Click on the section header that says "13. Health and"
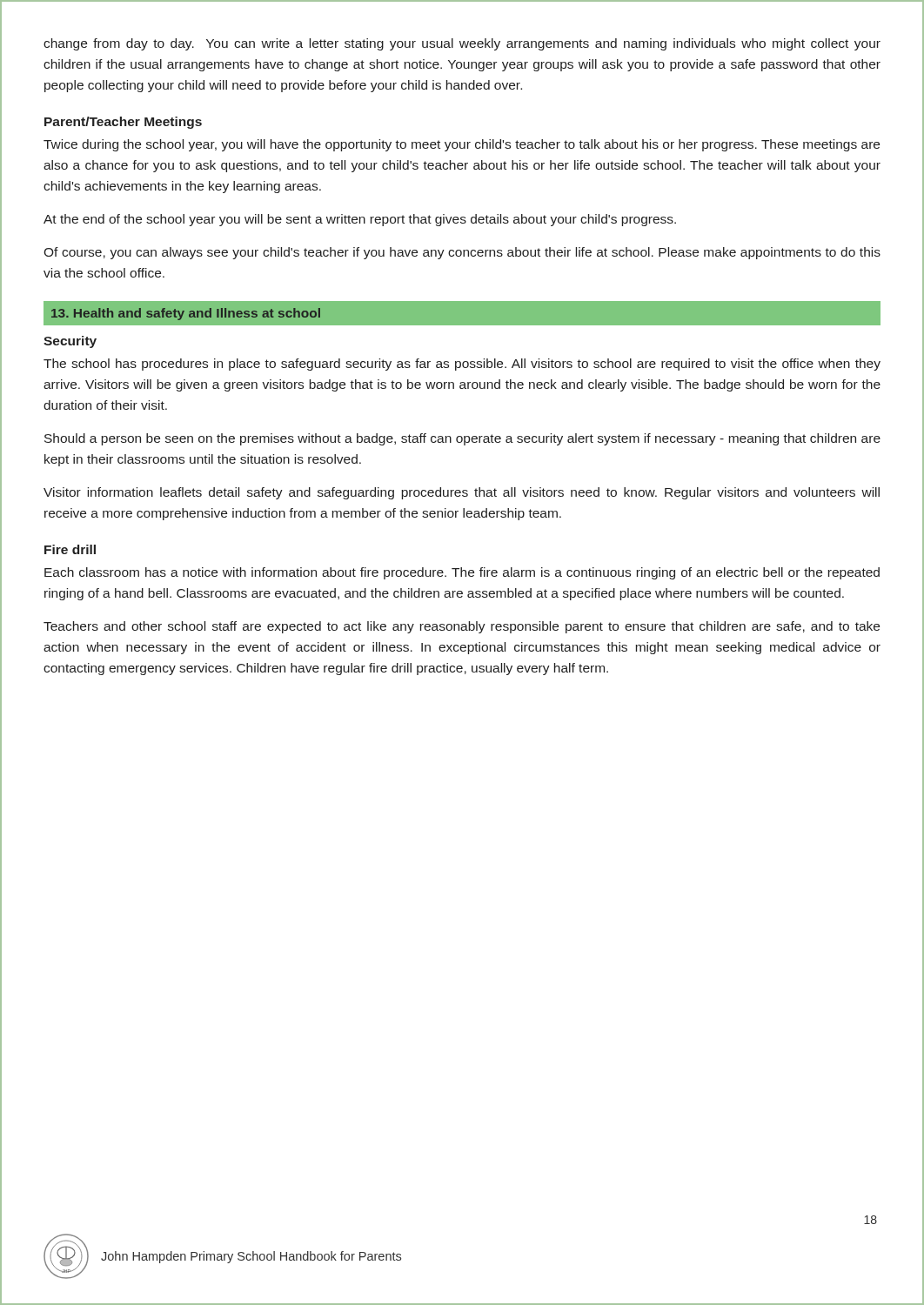The width and height of the screenshot is (924, 1305). (x=186, y=313)
